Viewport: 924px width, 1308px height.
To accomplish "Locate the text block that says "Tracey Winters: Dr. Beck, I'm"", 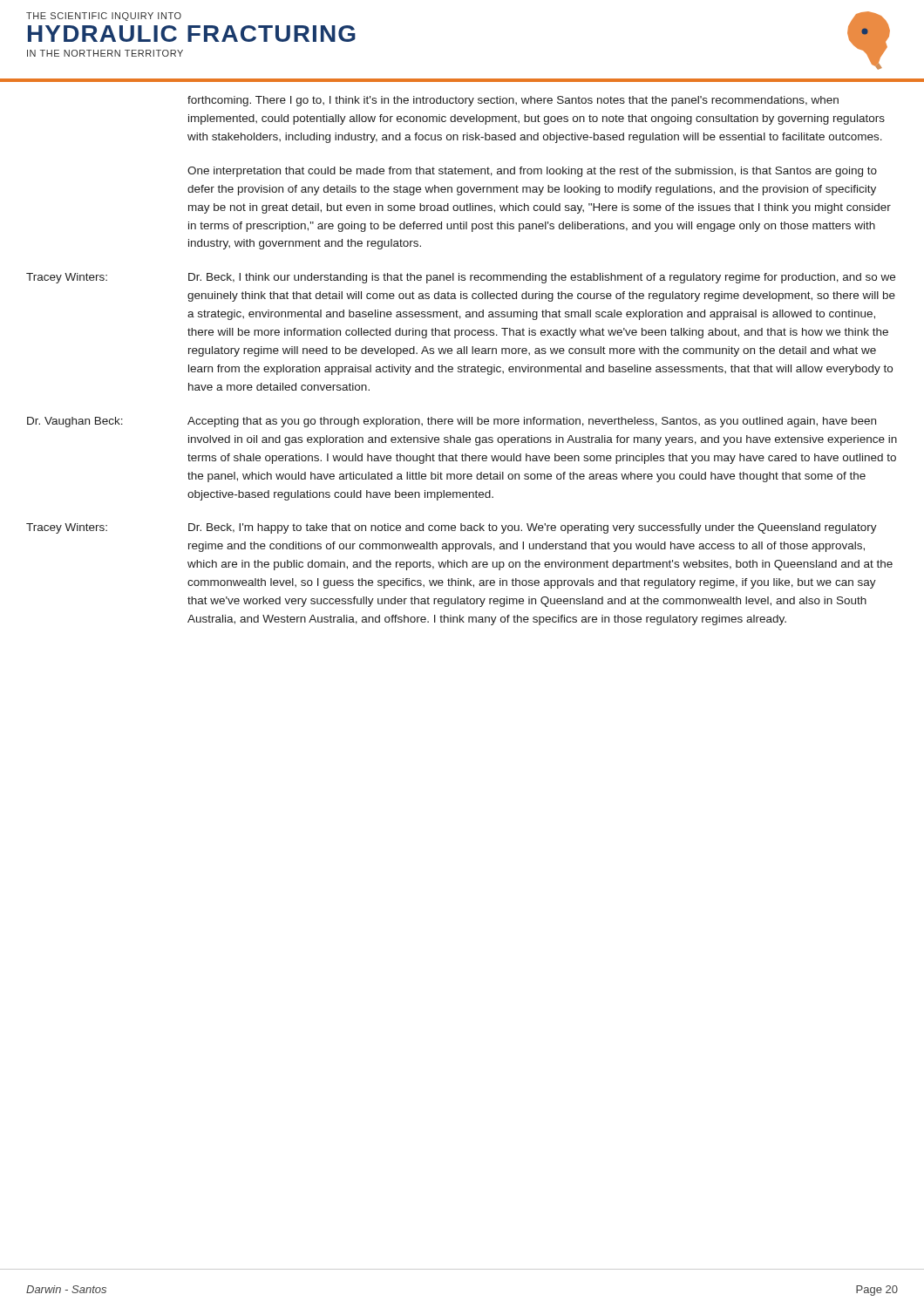I will tap(462, 574).
